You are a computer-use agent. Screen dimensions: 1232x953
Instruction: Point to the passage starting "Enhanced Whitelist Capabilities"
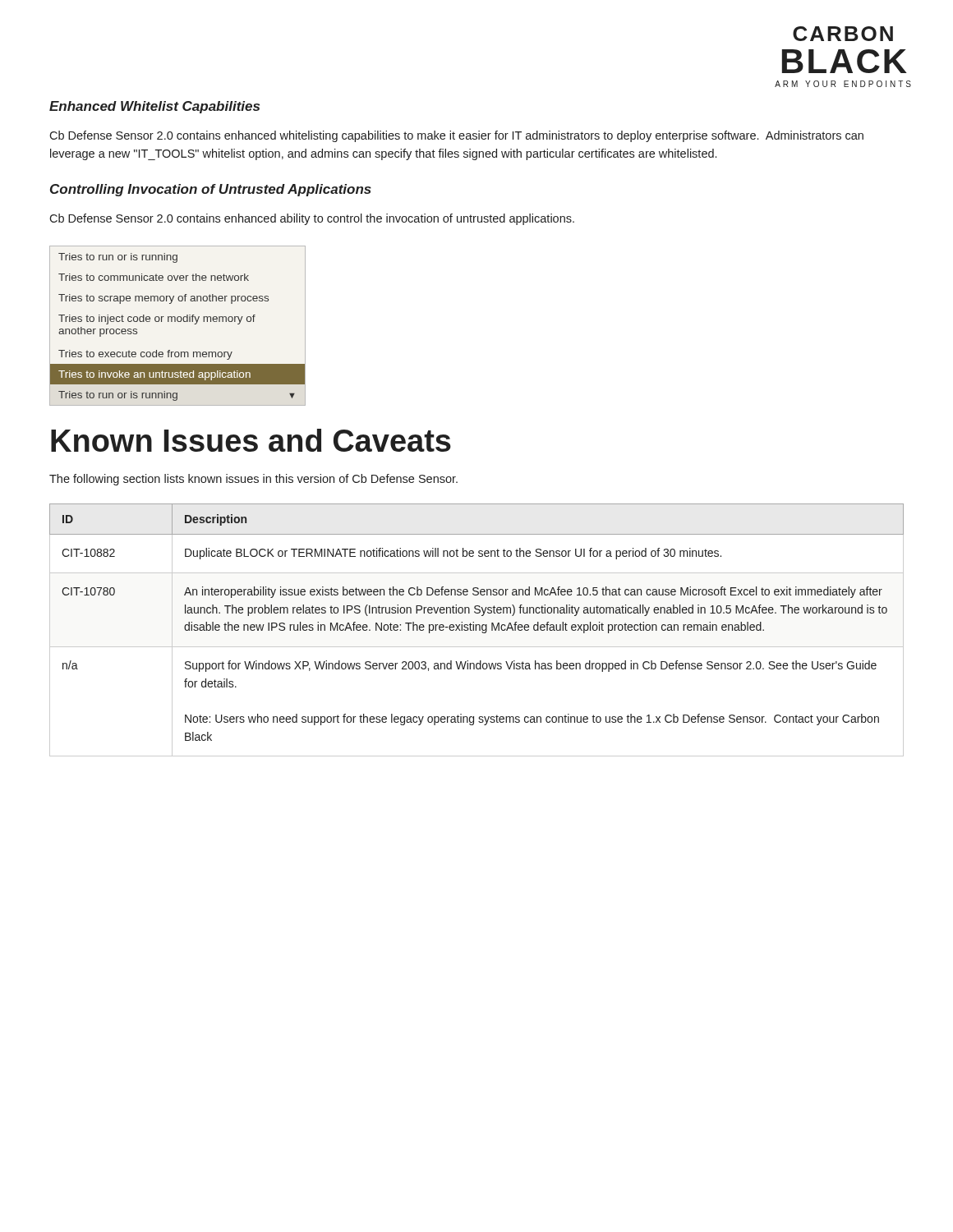click(x=155, y=106)
